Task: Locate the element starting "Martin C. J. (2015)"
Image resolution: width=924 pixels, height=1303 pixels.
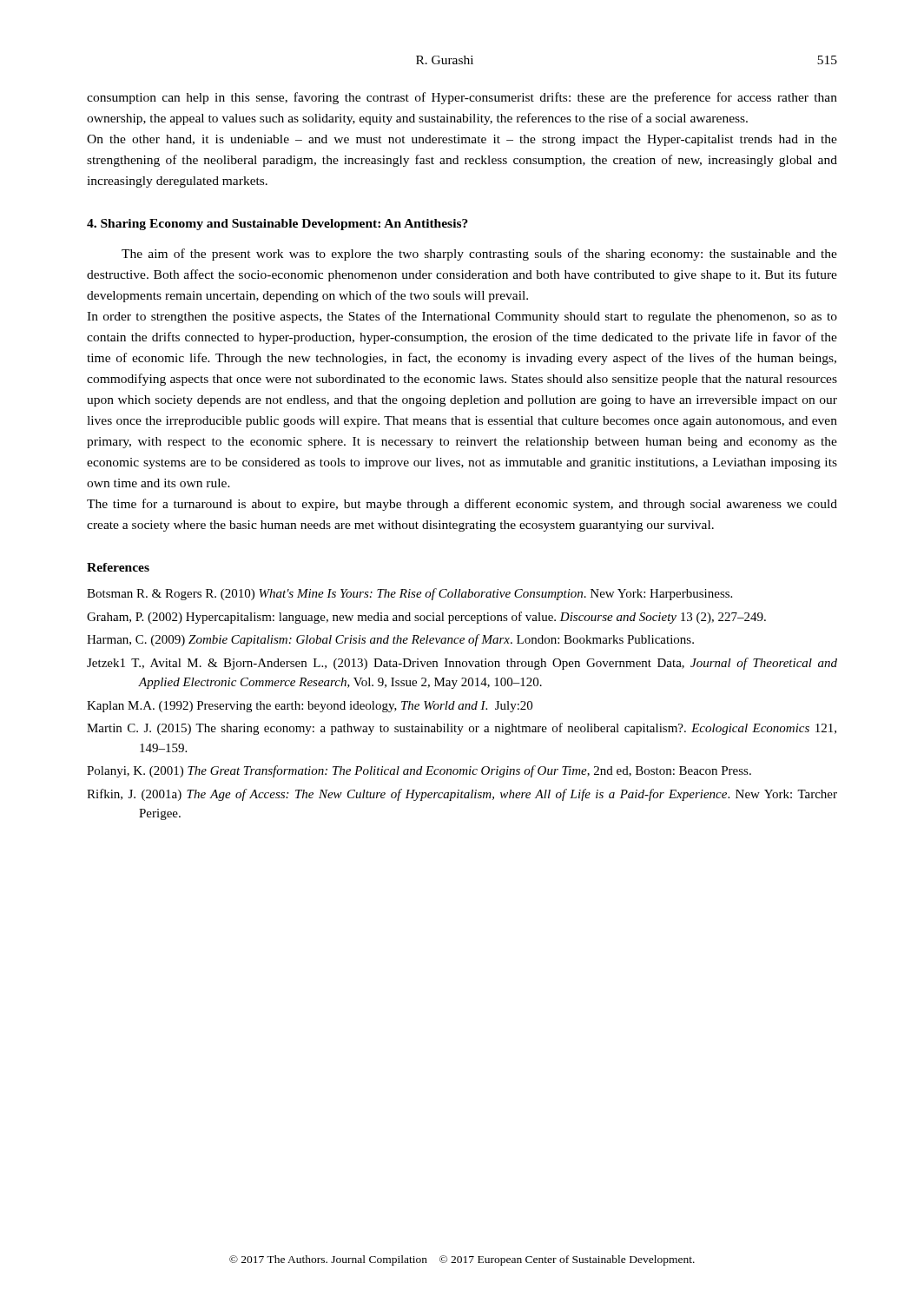Action: [x=462, y=738]
